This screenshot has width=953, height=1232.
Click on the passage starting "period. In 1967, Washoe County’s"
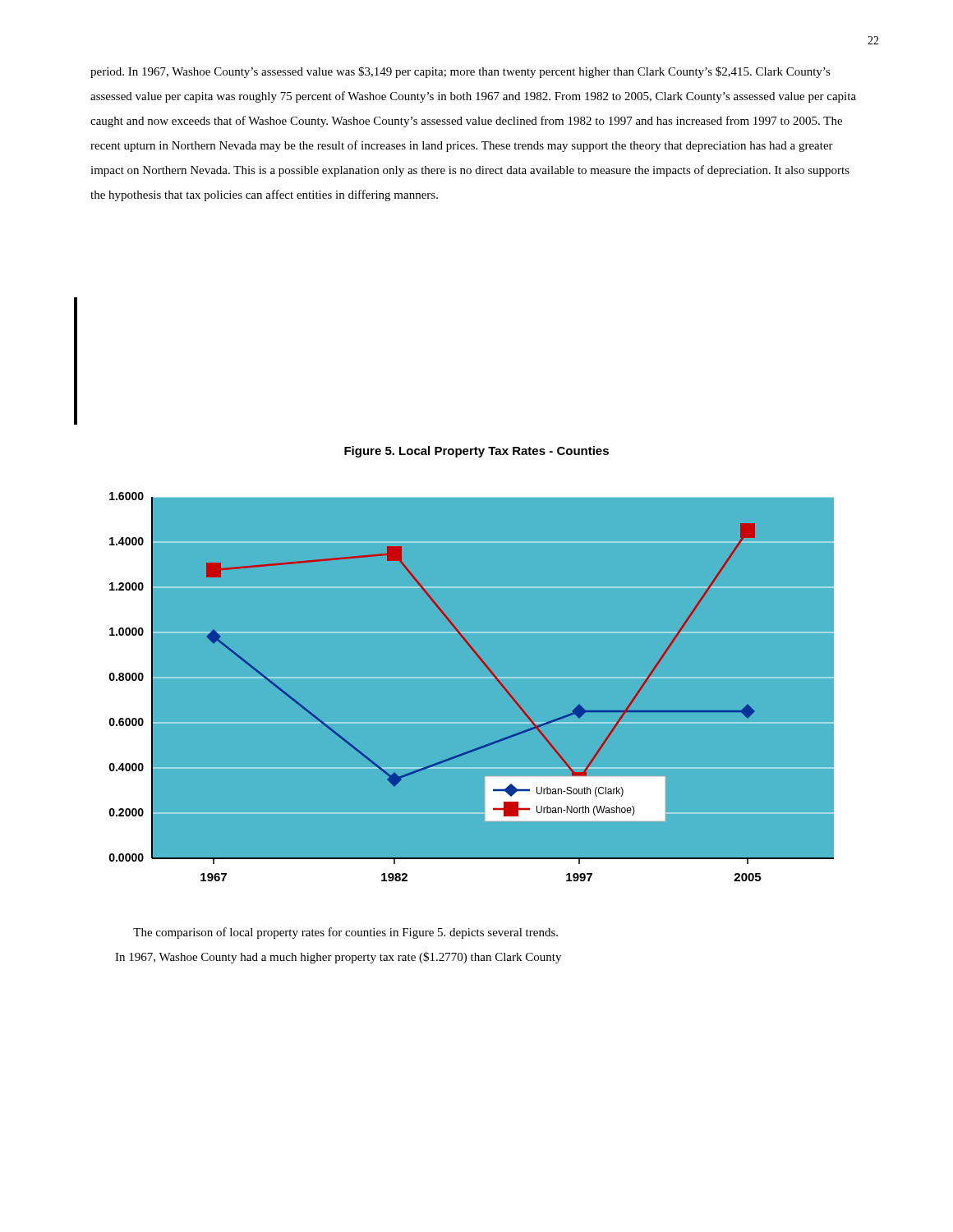(x=473, y=133)
